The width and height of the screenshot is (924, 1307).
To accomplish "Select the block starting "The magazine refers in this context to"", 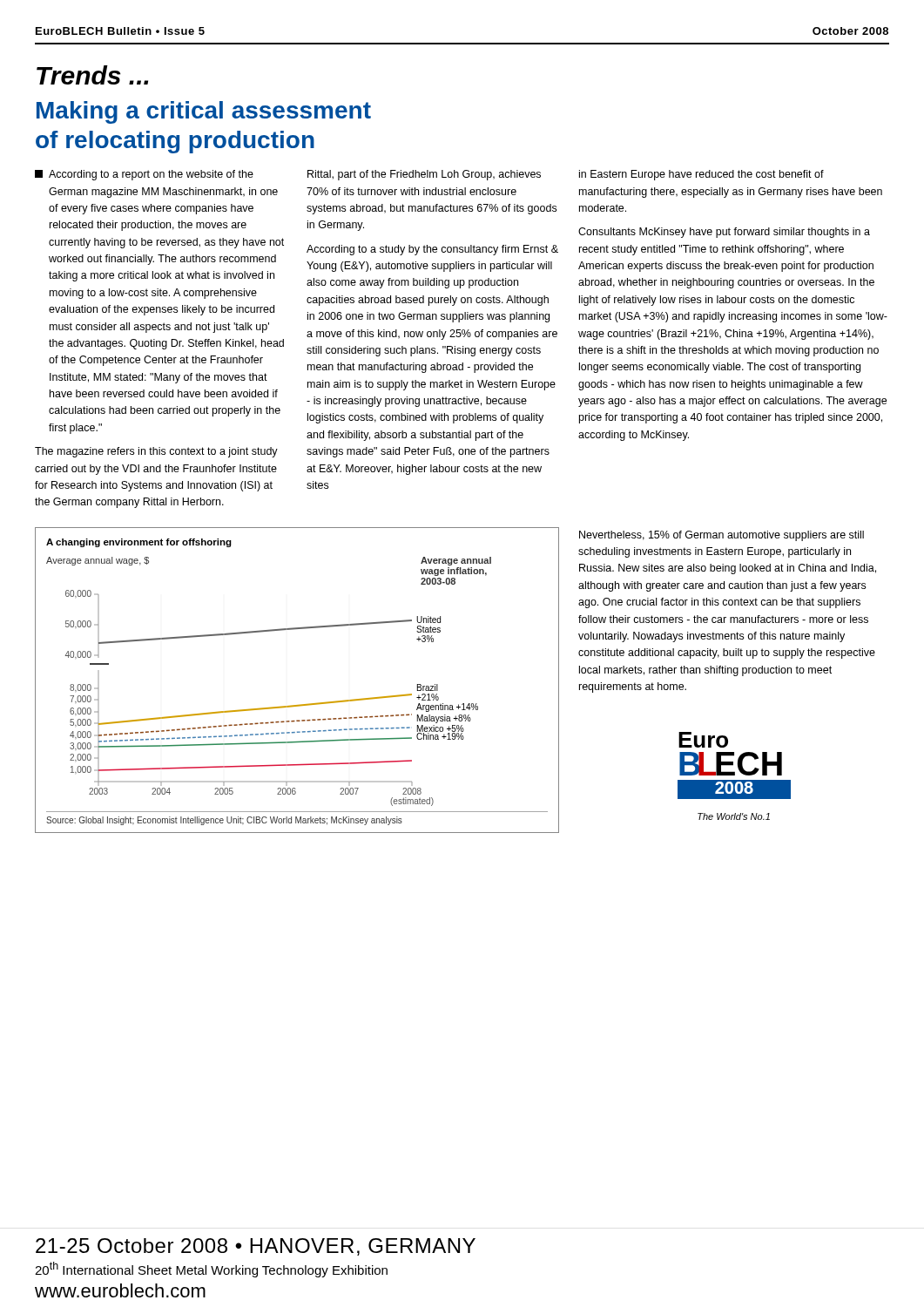I will click(x=161, y=477).
